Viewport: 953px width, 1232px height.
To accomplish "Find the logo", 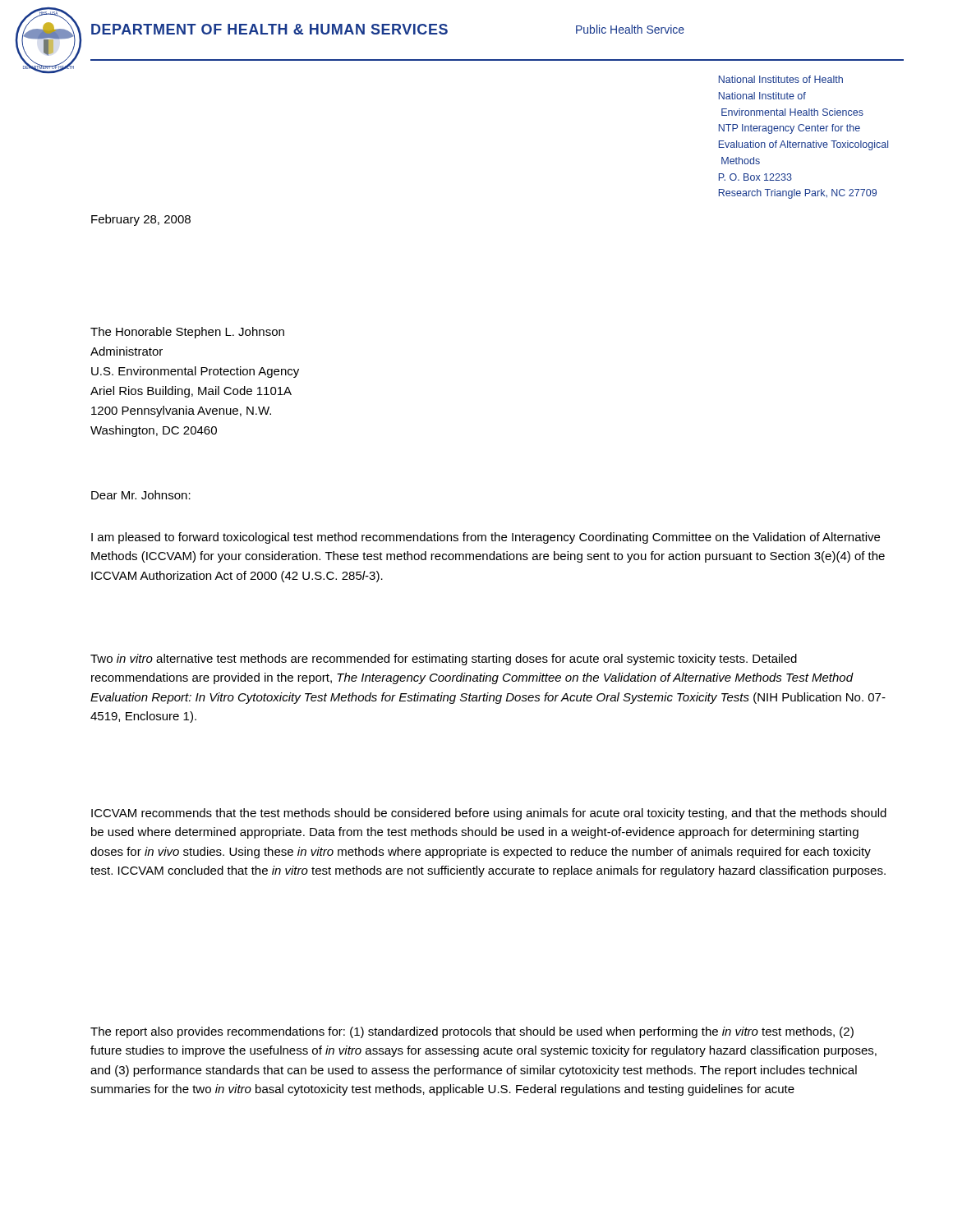I will coord(48,40).
